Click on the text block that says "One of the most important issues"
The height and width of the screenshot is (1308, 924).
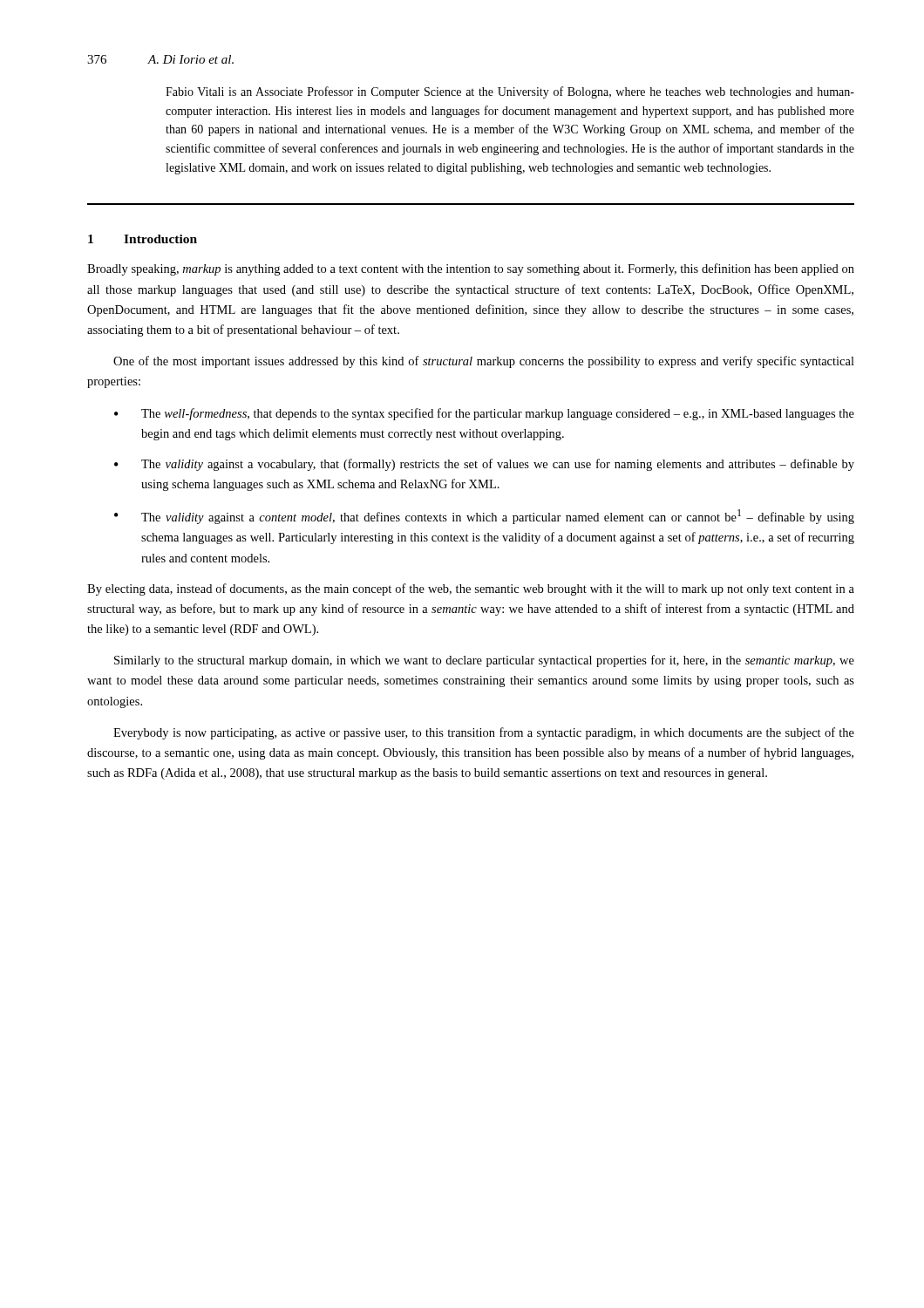click(x=471, y=371)
